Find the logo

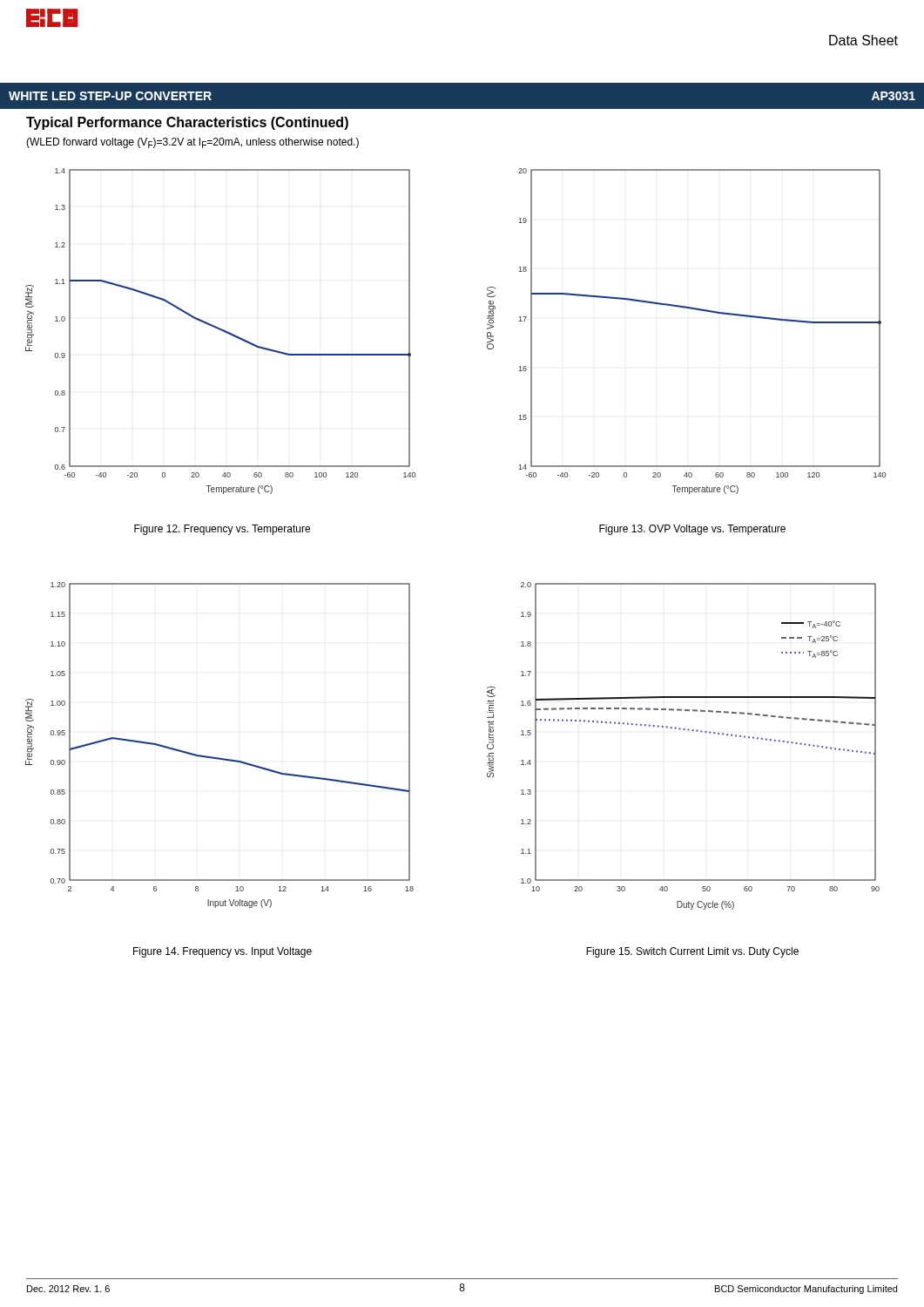[61, 34]
